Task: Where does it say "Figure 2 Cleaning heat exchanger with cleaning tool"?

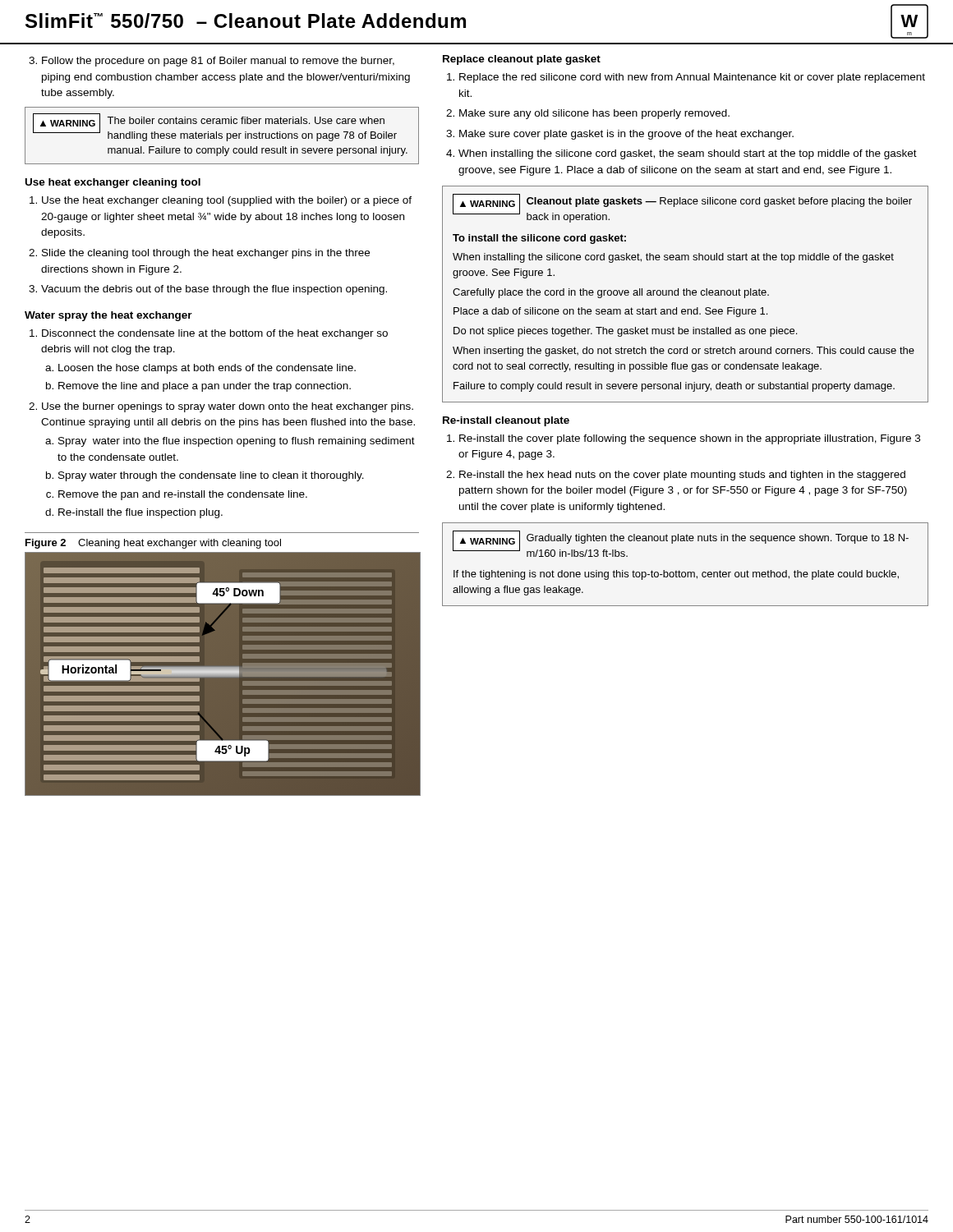Action: pos(153,542)
